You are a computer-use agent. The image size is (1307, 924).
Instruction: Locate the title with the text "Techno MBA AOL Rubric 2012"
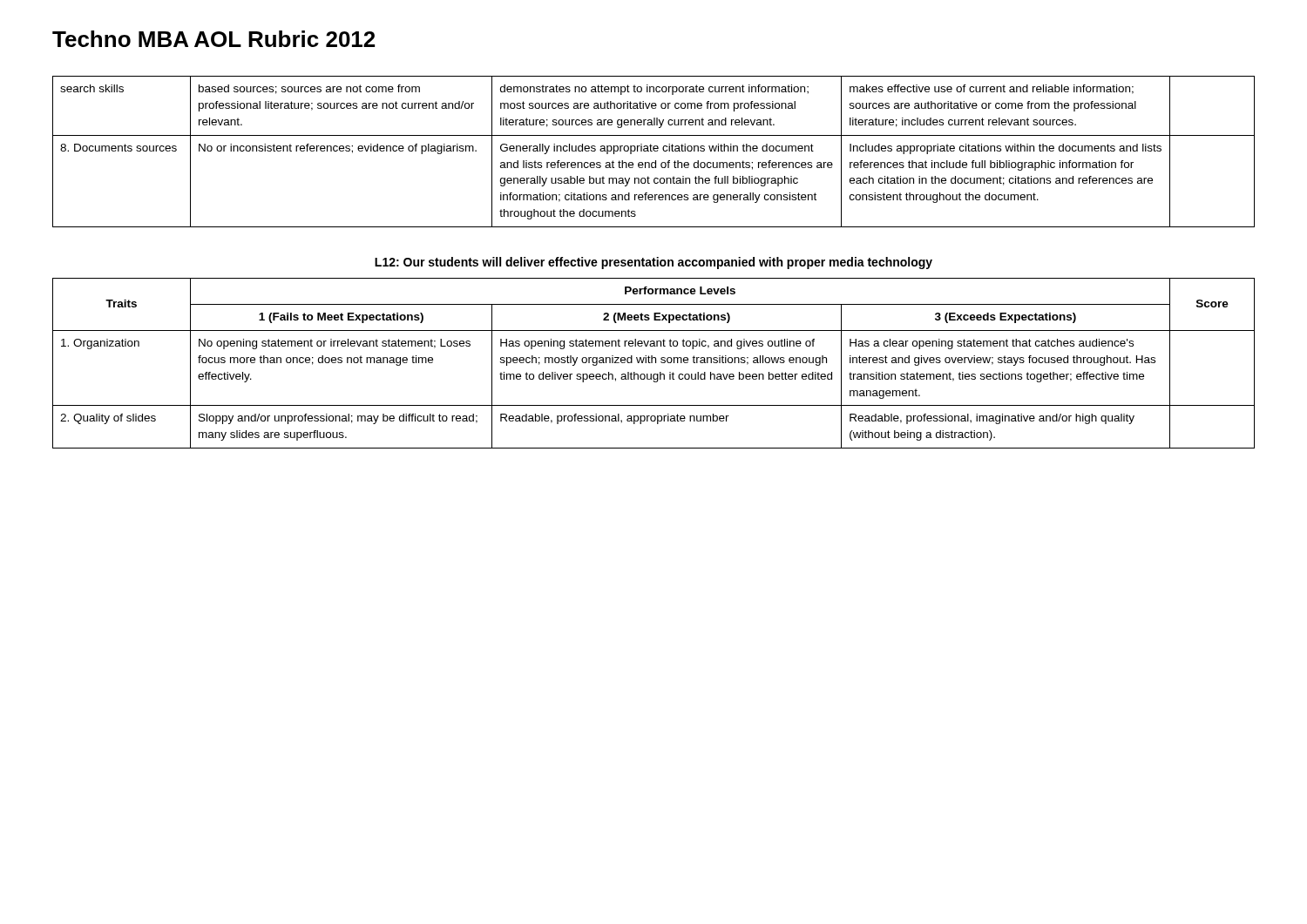click(214, 40)
